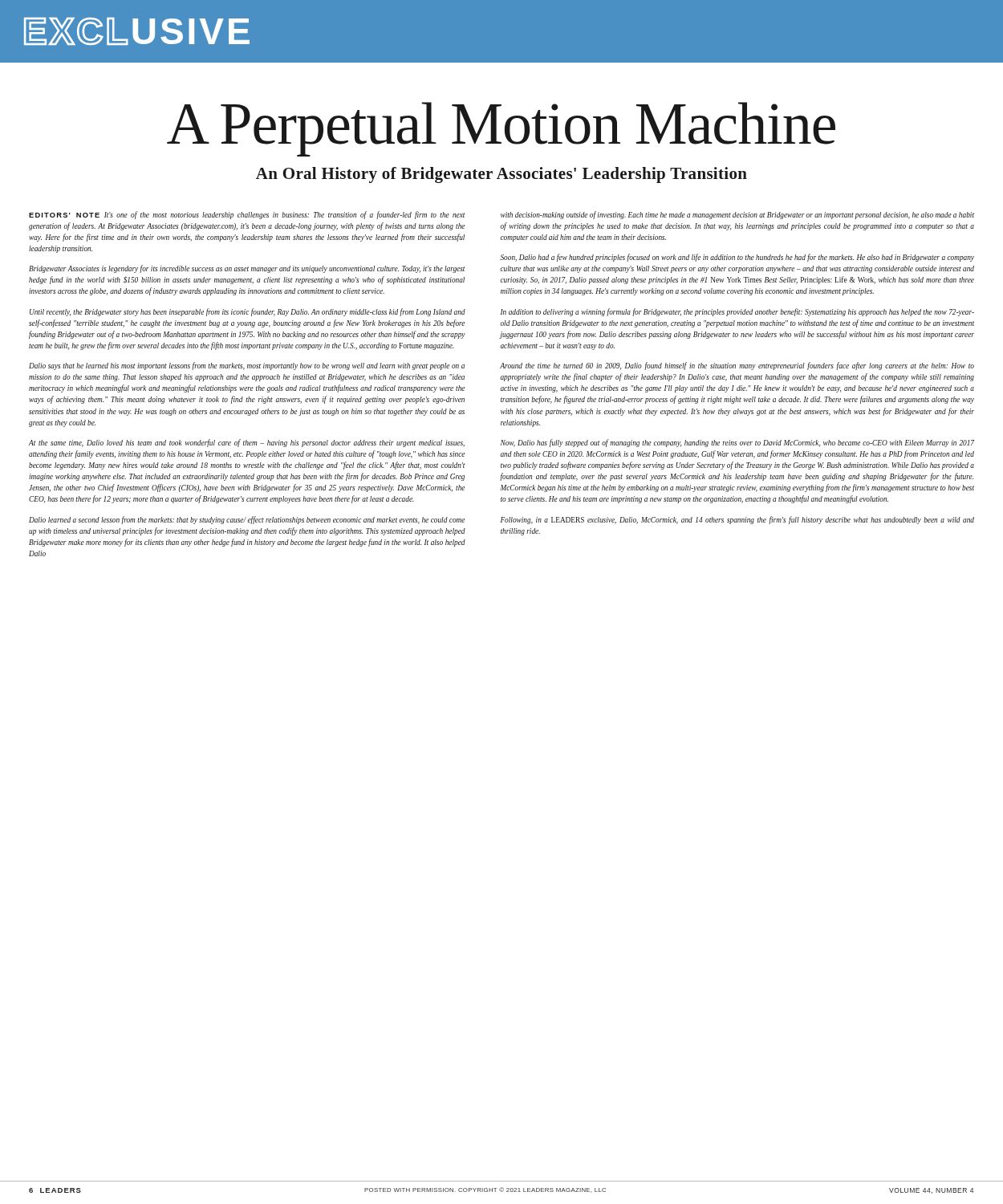
Task: Find the block on this page that starts "At the same time, Dalio loved his"
Action: coord(247,471)
